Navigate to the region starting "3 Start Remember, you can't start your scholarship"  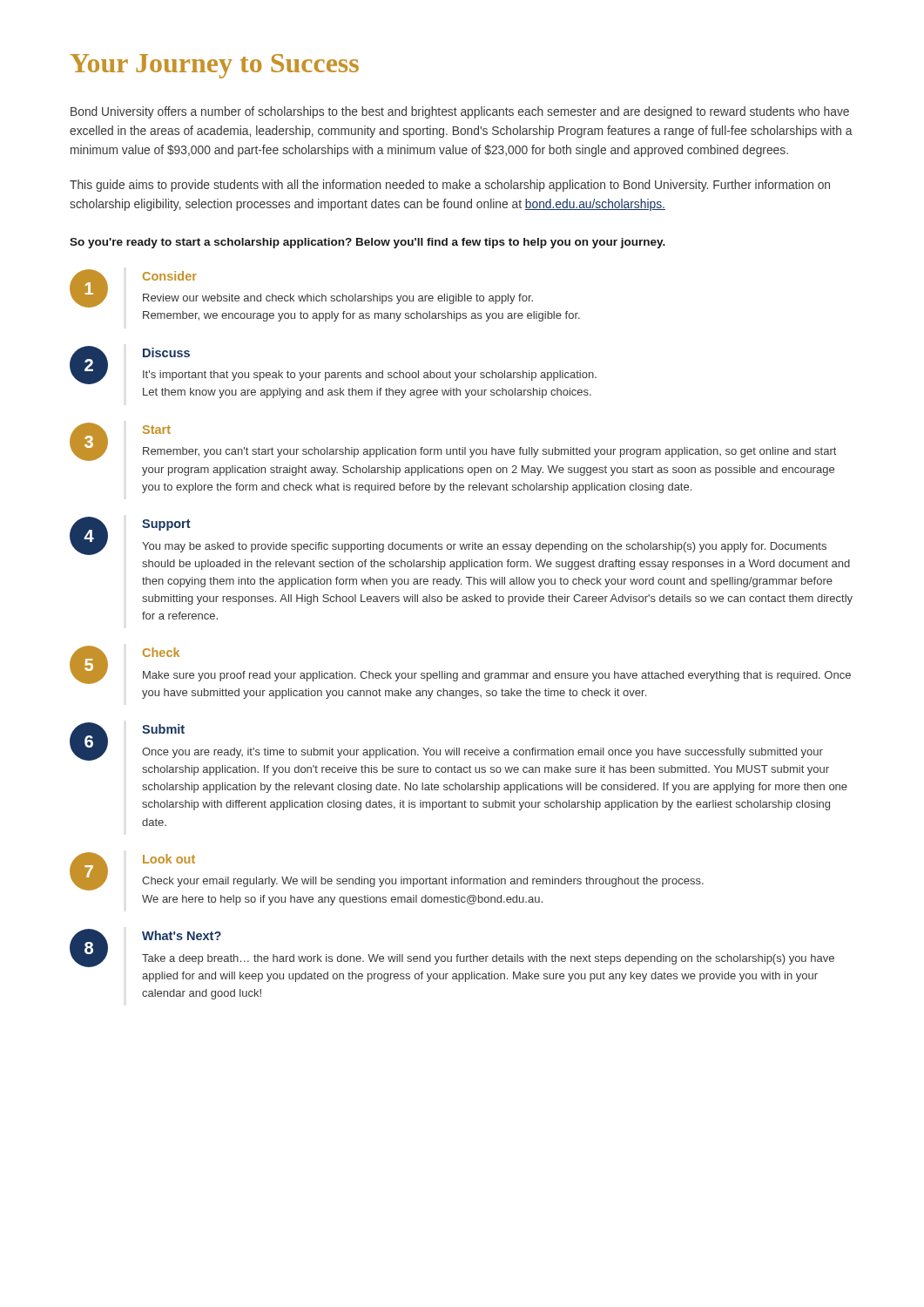[462, 460]
